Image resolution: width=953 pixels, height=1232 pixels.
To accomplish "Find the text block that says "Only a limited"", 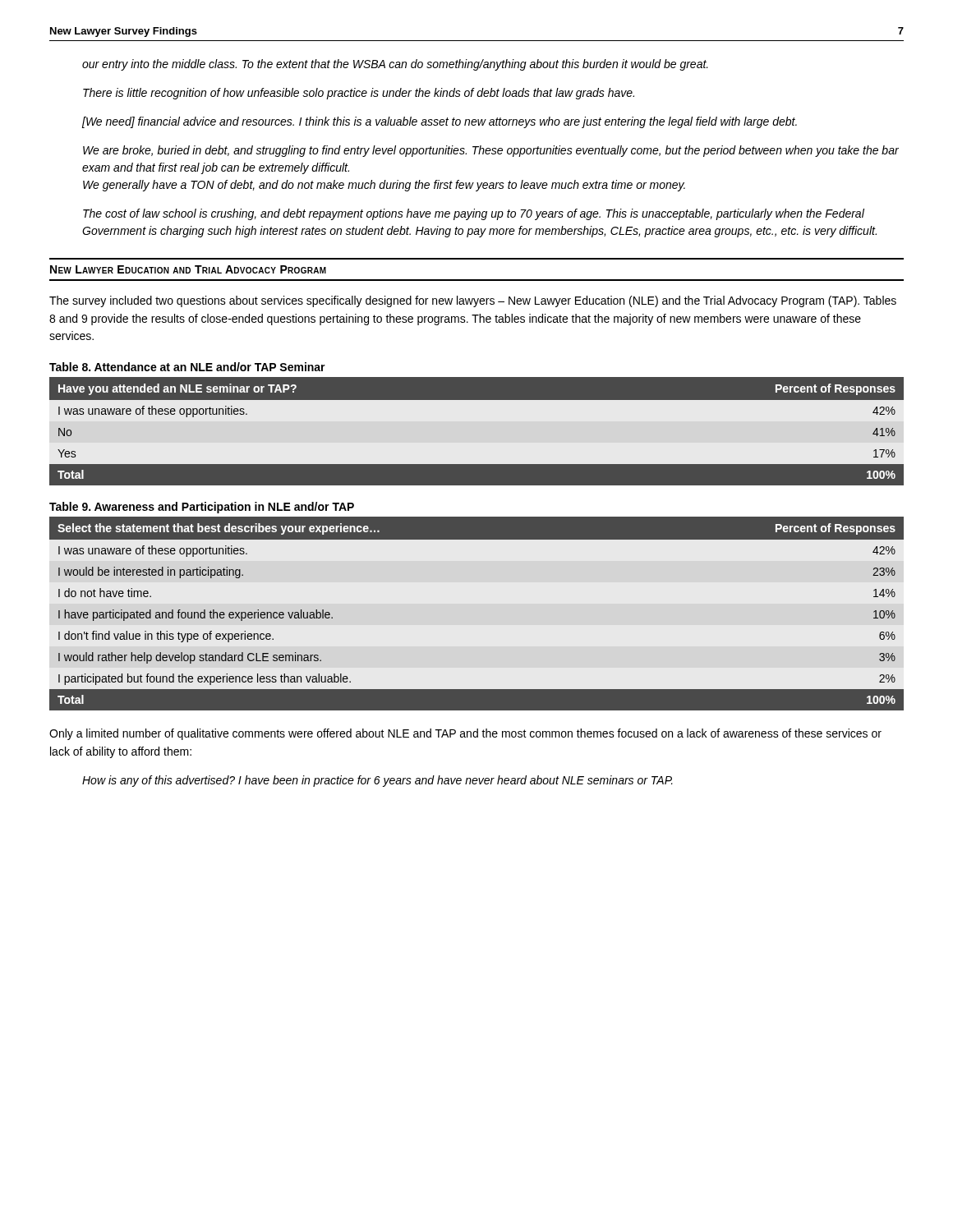I will [465, 742].
